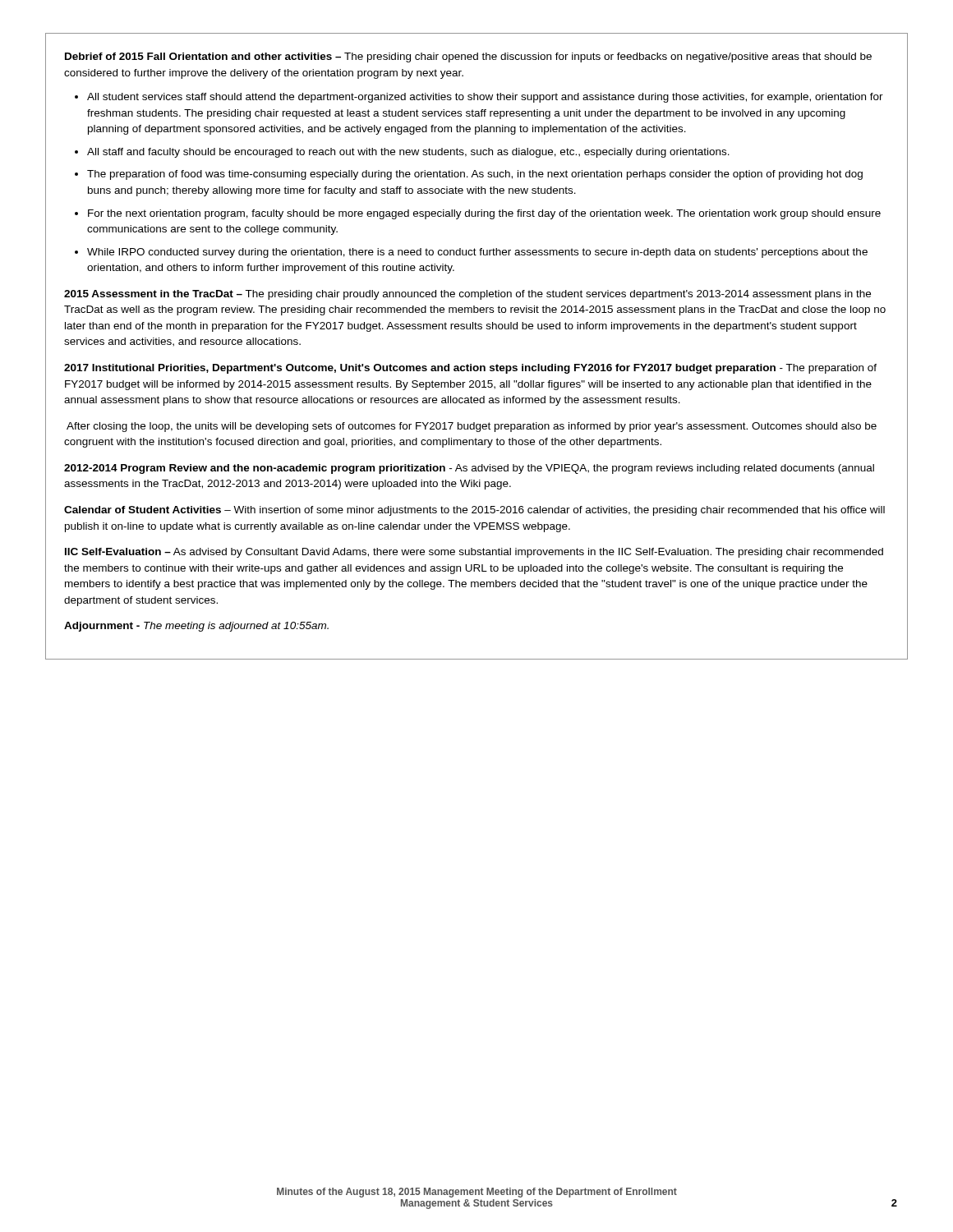This screenshot has height=1232, width=953.
Task: Click on the text block that says "Debrief of 2015 Fall"
Action: (476, 162)
